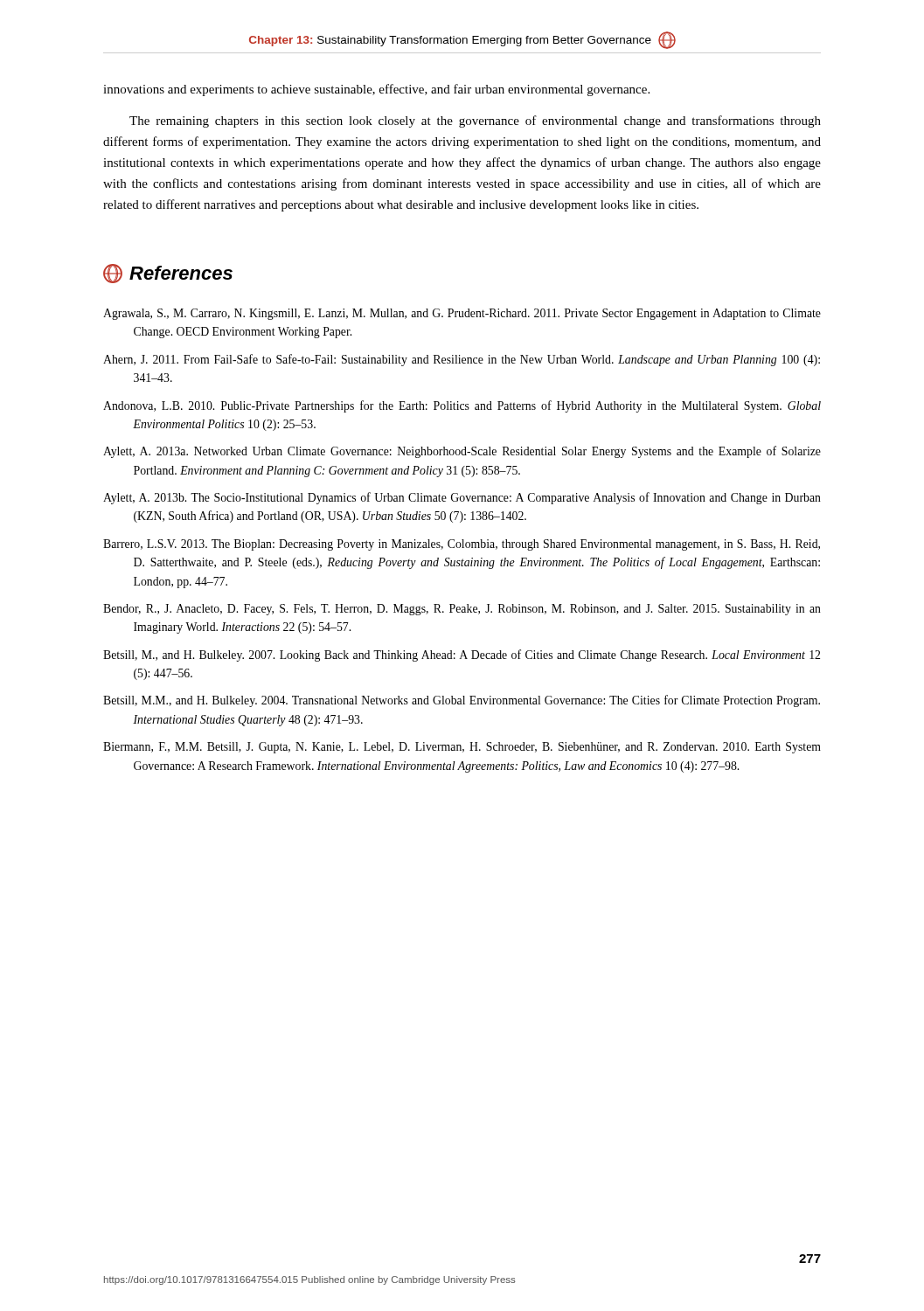
Task: Click on the list item that reads "Barrero, L.S.V. 2013. The Bioplan: Decreasing Poverty in"
Action: click(x=462, y=562)
